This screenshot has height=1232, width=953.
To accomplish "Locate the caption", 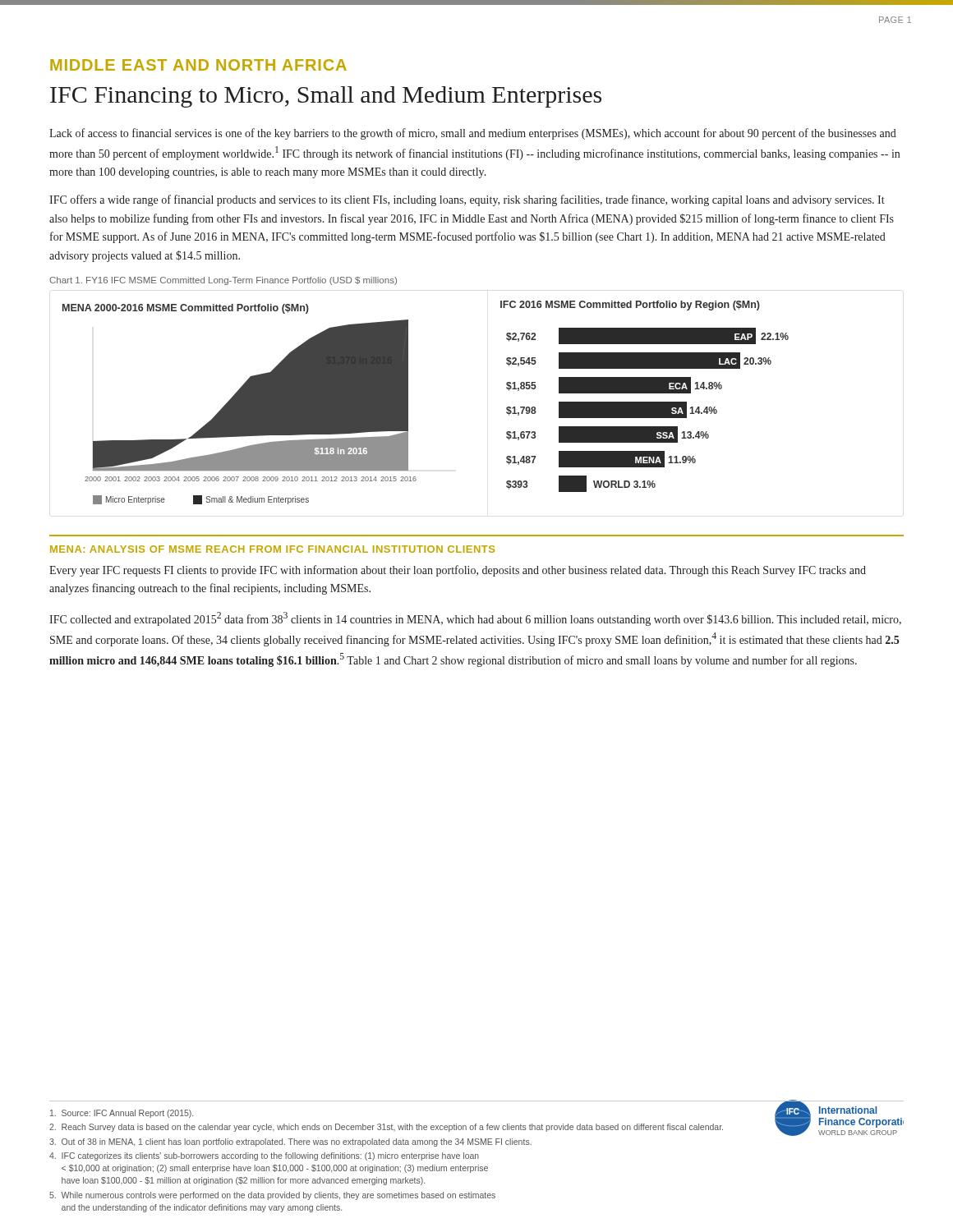I will [223, 280].
